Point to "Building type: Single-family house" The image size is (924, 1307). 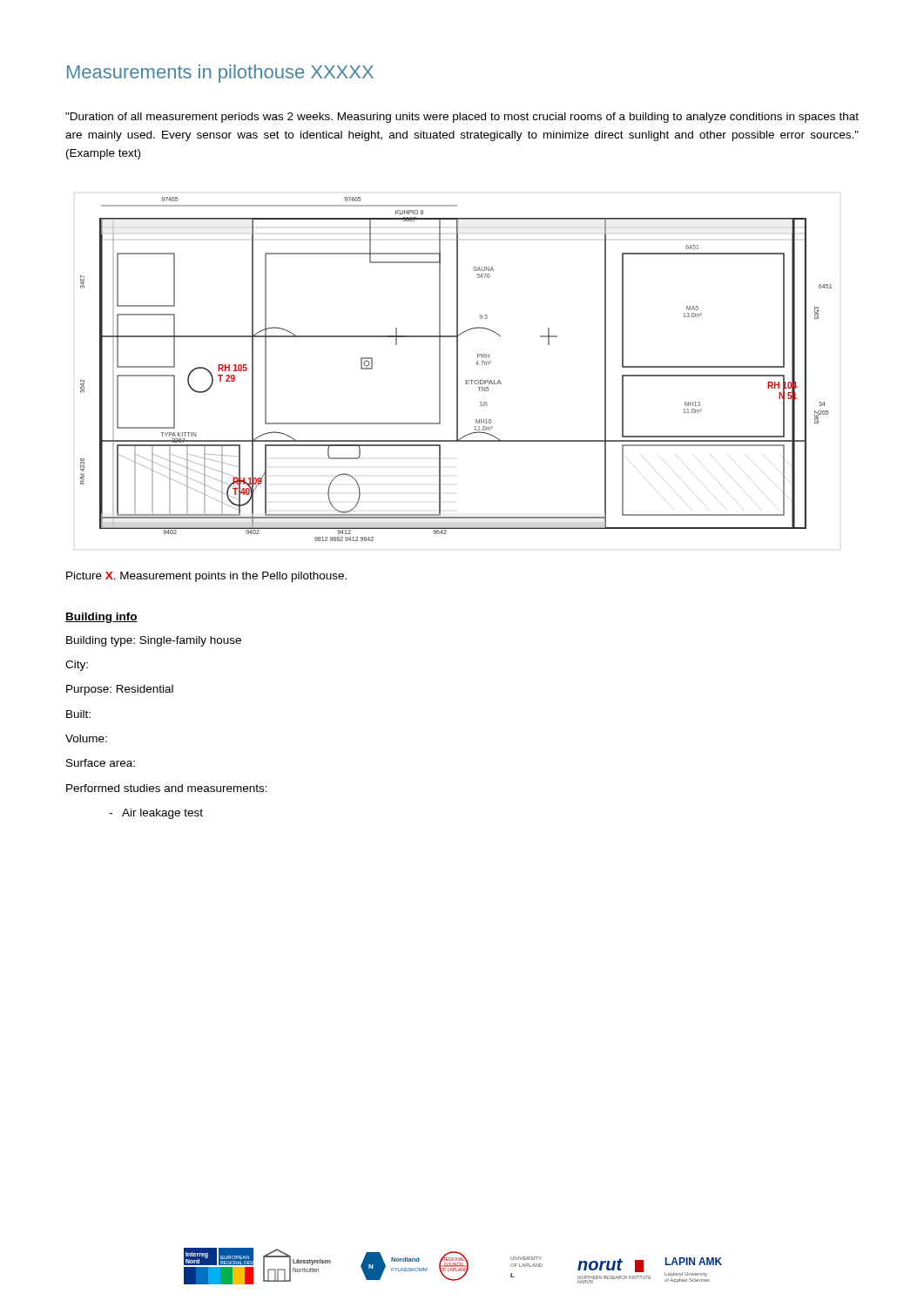pyautogui.click(x=154, y=640)
